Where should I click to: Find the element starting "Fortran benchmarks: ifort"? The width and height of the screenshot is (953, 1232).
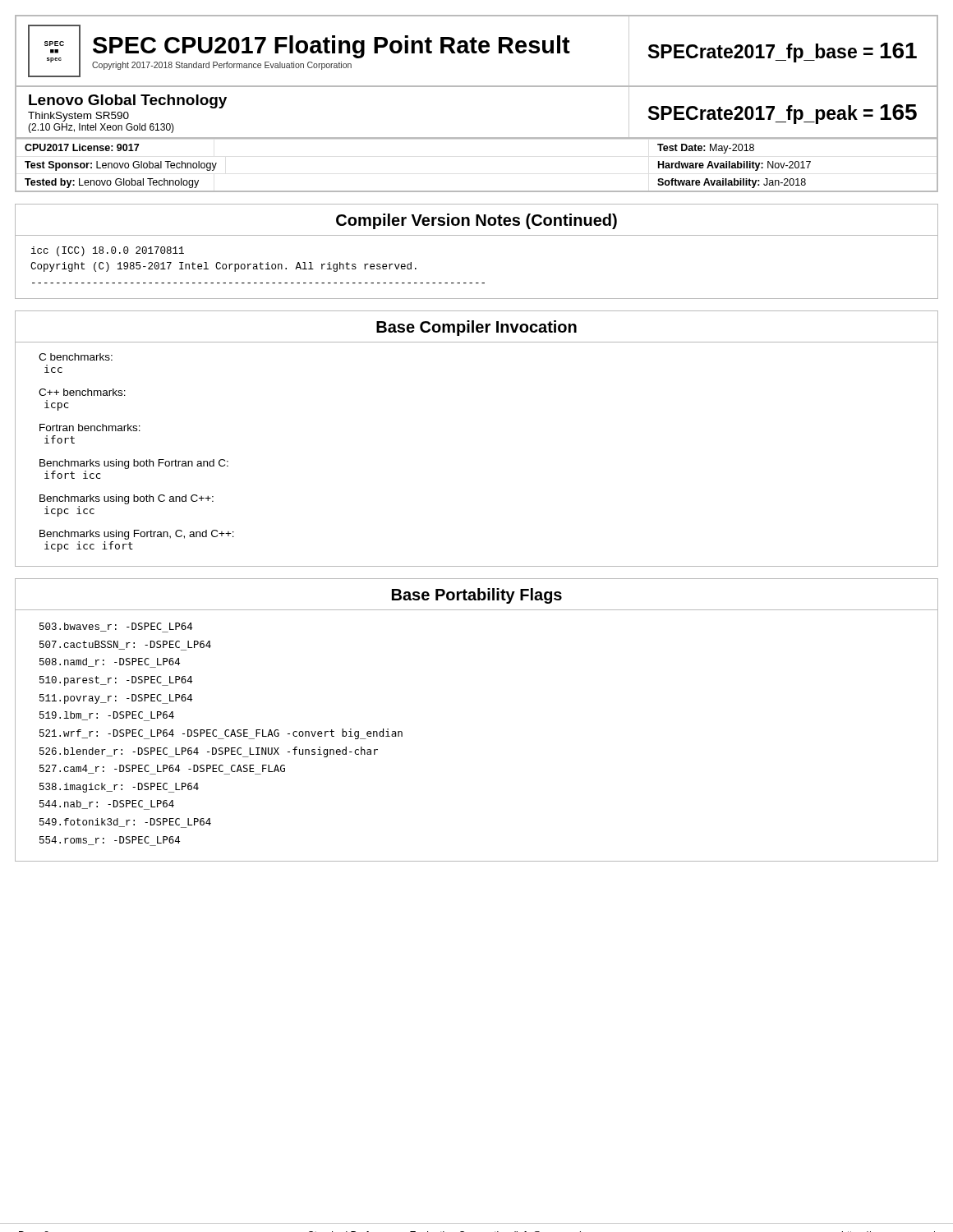(x=90, y=428)
